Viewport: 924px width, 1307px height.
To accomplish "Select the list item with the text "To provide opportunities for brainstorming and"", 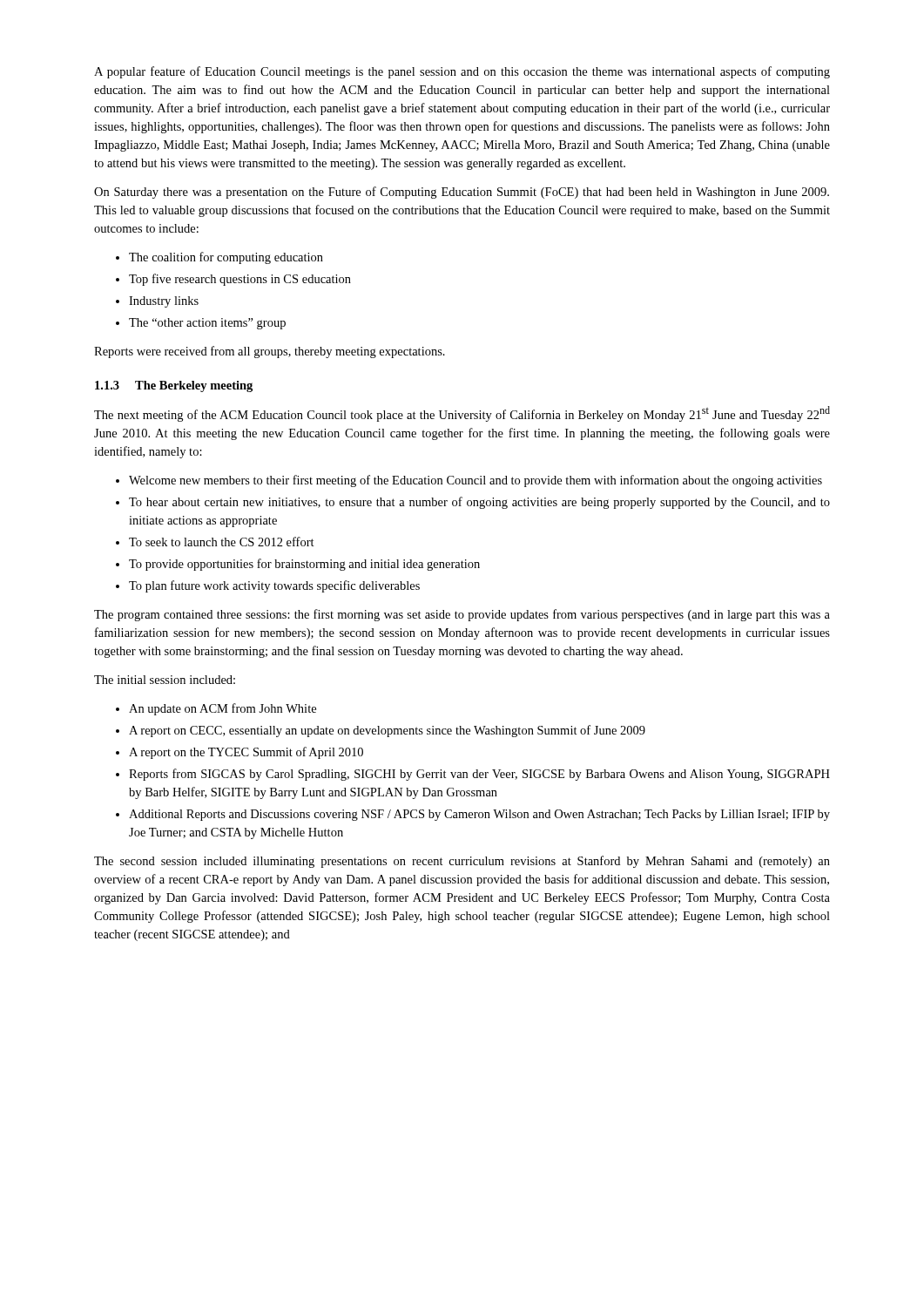I will [x=479, y=564].
